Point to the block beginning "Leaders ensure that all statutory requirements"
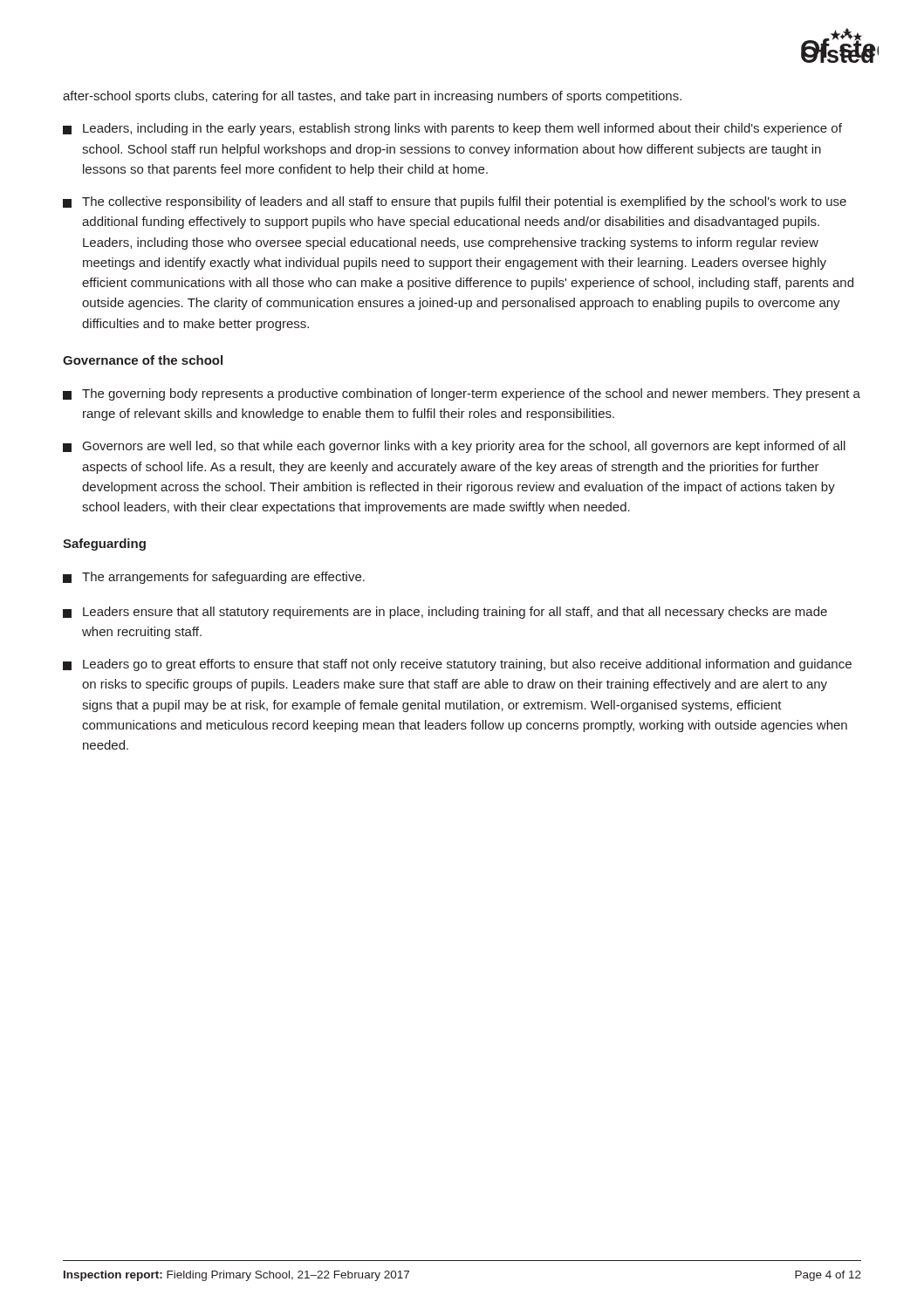924x1309 pixels. pos(462,621)
